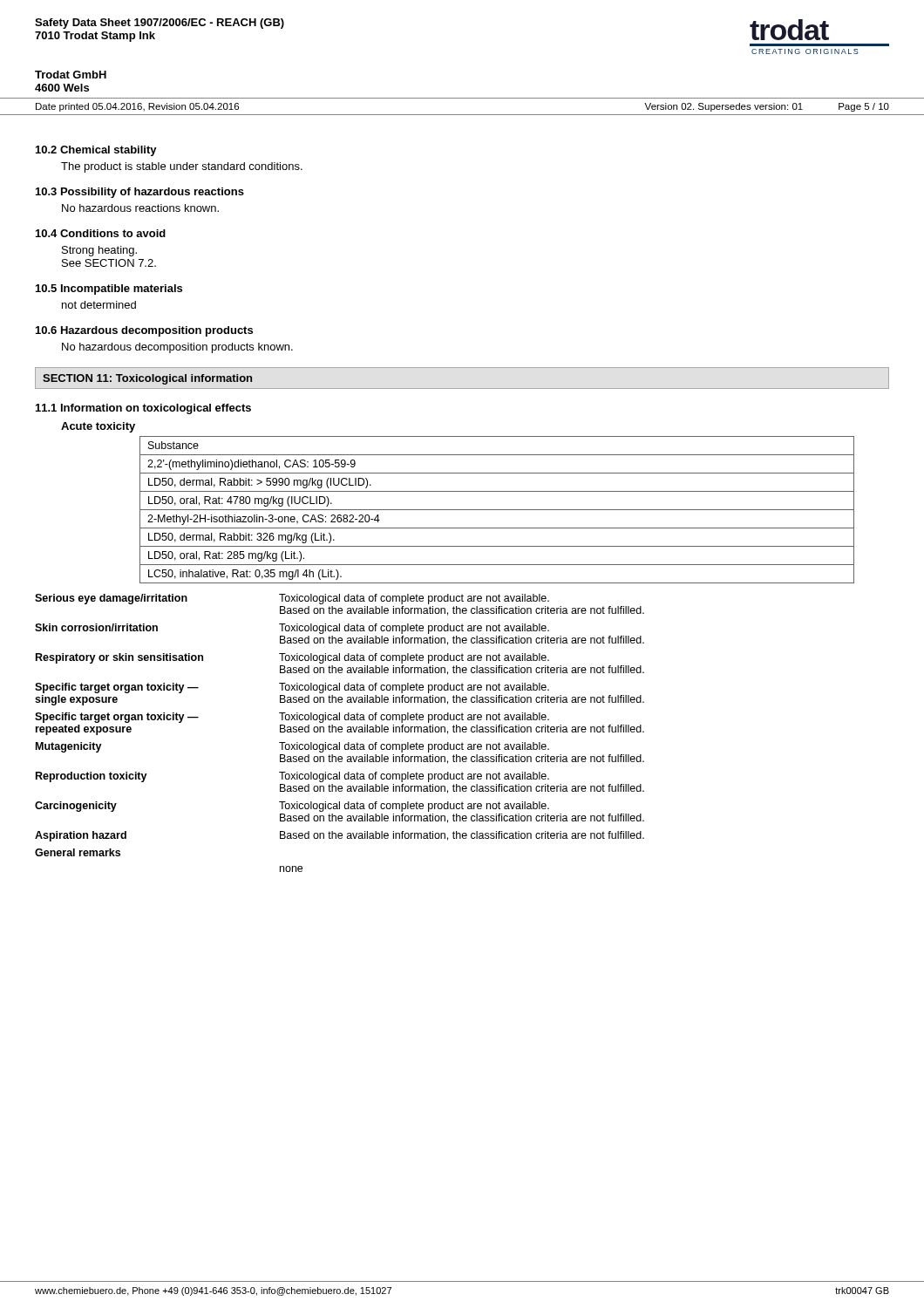Point to the text block starting "No hazardous decomposition products known."
This screenshot has height=1308, width=924.
(x=177, y=347)
